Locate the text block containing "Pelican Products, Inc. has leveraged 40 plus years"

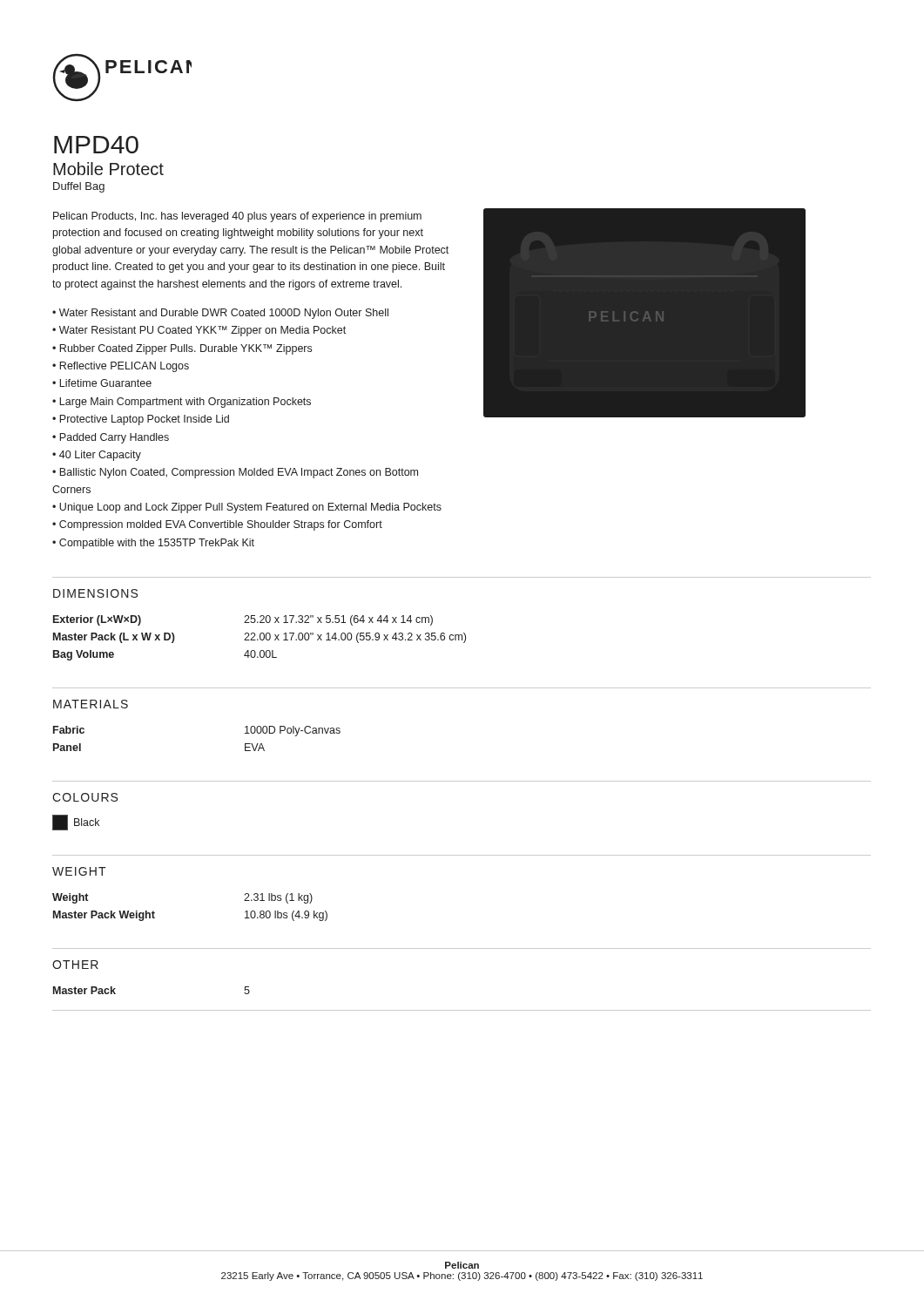click(251, 250)
